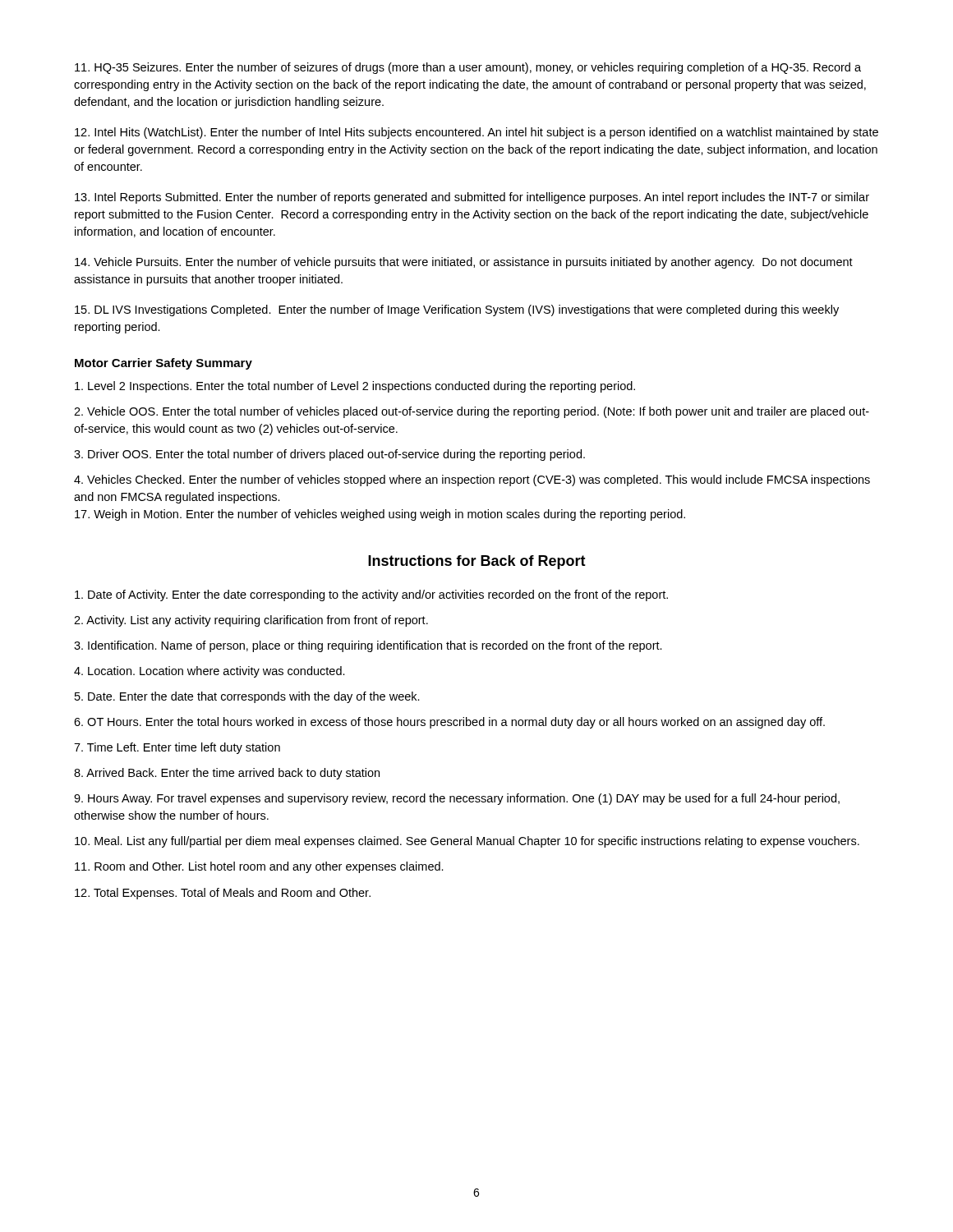Locate the passage starting "Intel Reports Submitted. Enter"
Viewport: 953px width, 1232px height.
click(472, 214)
